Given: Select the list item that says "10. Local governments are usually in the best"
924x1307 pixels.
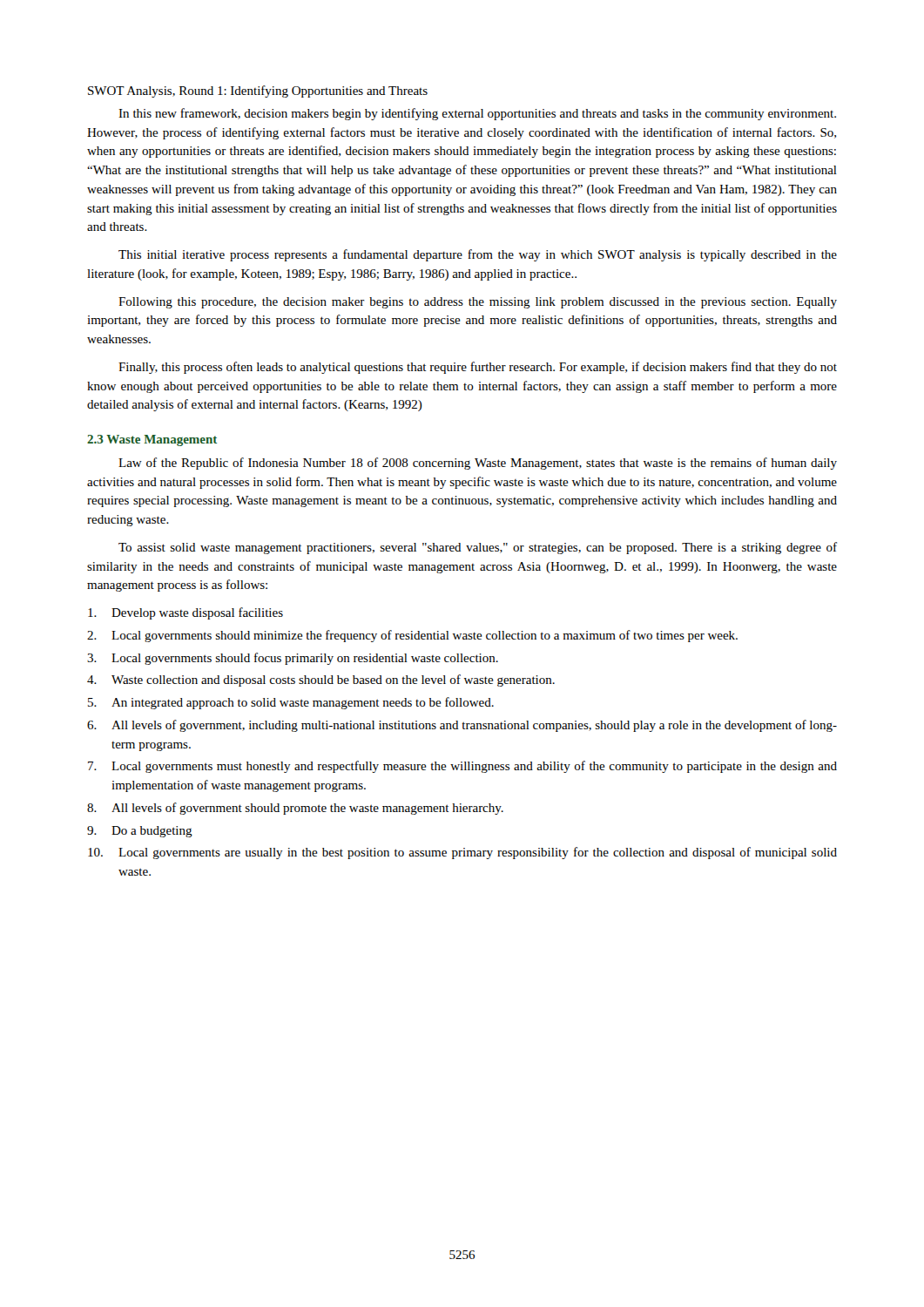Looking at the screenshot, I should click(x=462, y=863).
